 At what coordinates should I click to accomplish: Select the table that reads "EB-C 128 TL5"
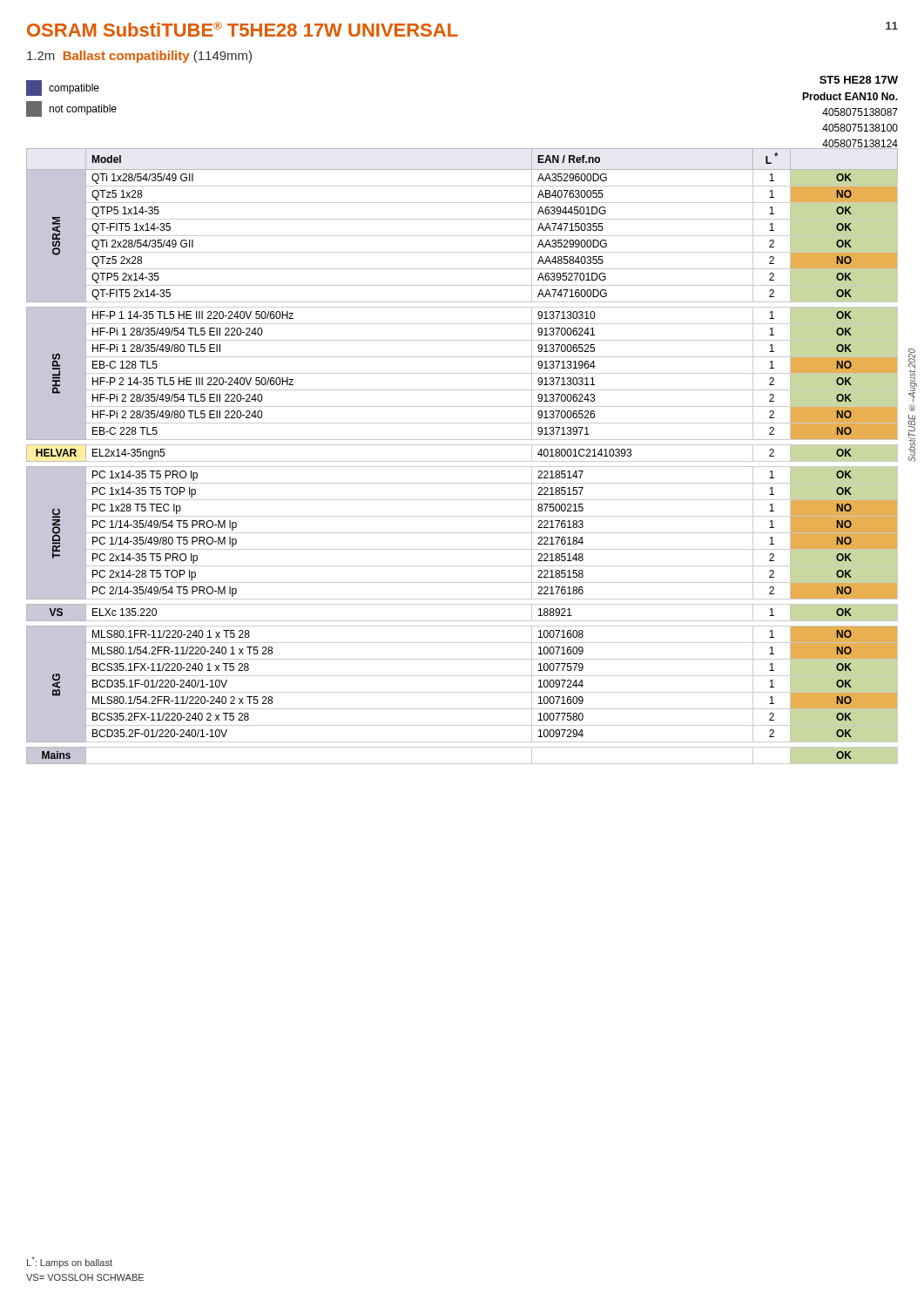(x=462, y=456)
